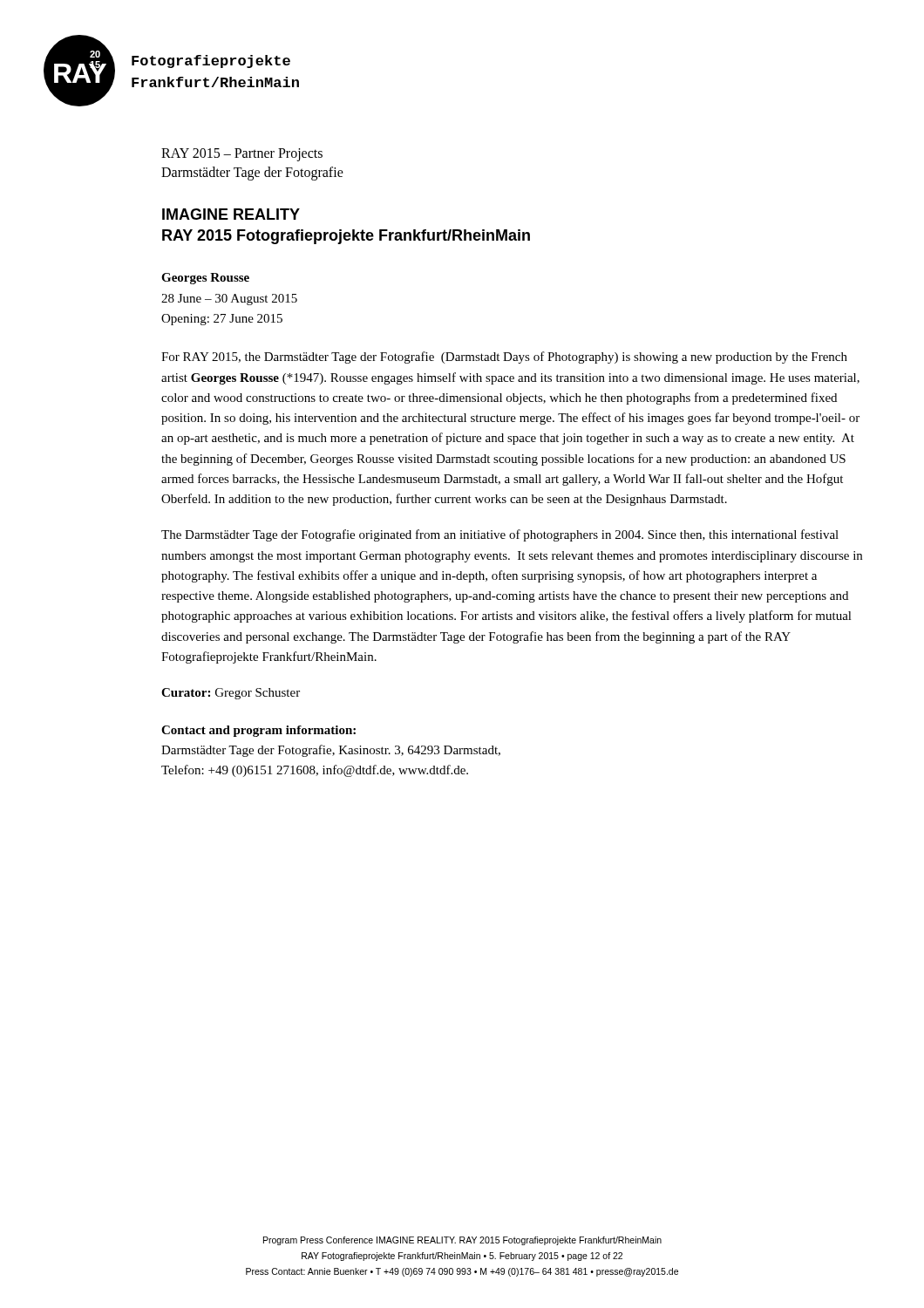
Task: Find the block on this page that starts "28 June – 30"
Action: [229, 308]
